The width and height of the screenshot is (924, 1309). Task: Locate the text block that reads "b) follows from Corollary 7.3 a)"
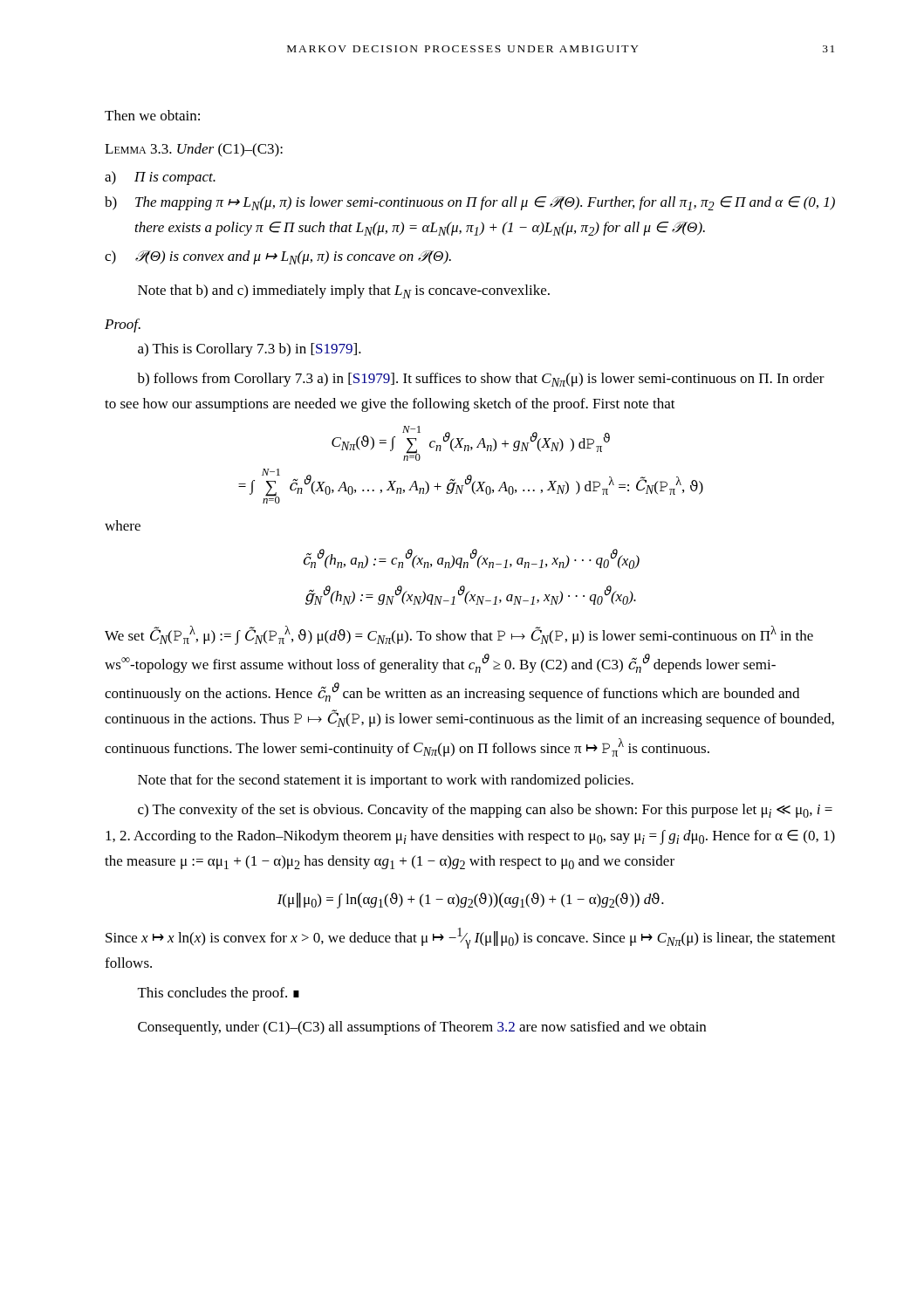click(471, 391)
